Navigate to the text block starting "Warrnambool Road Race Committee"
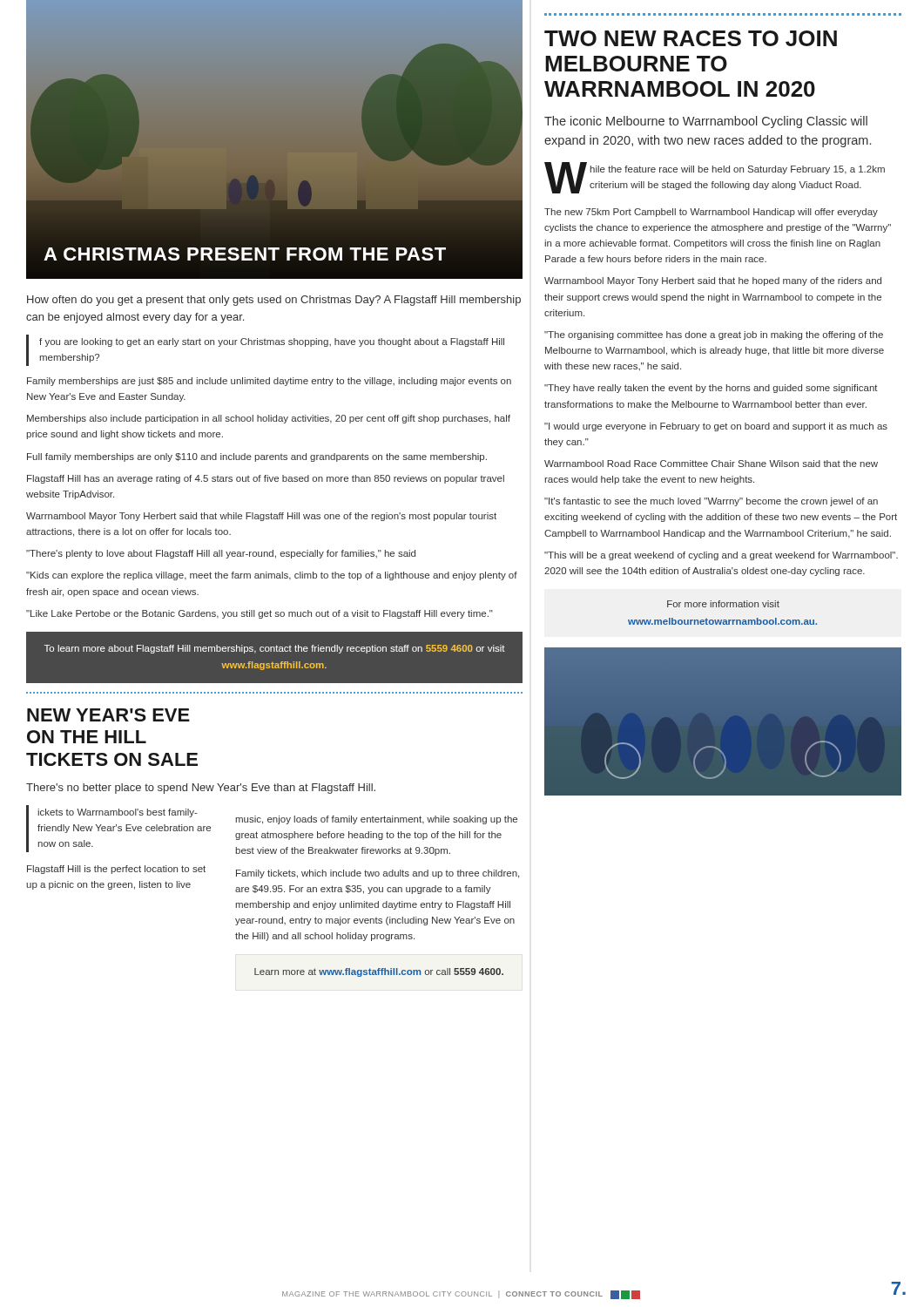This screenshot has width=924, height=1307. tap(711, 472)
